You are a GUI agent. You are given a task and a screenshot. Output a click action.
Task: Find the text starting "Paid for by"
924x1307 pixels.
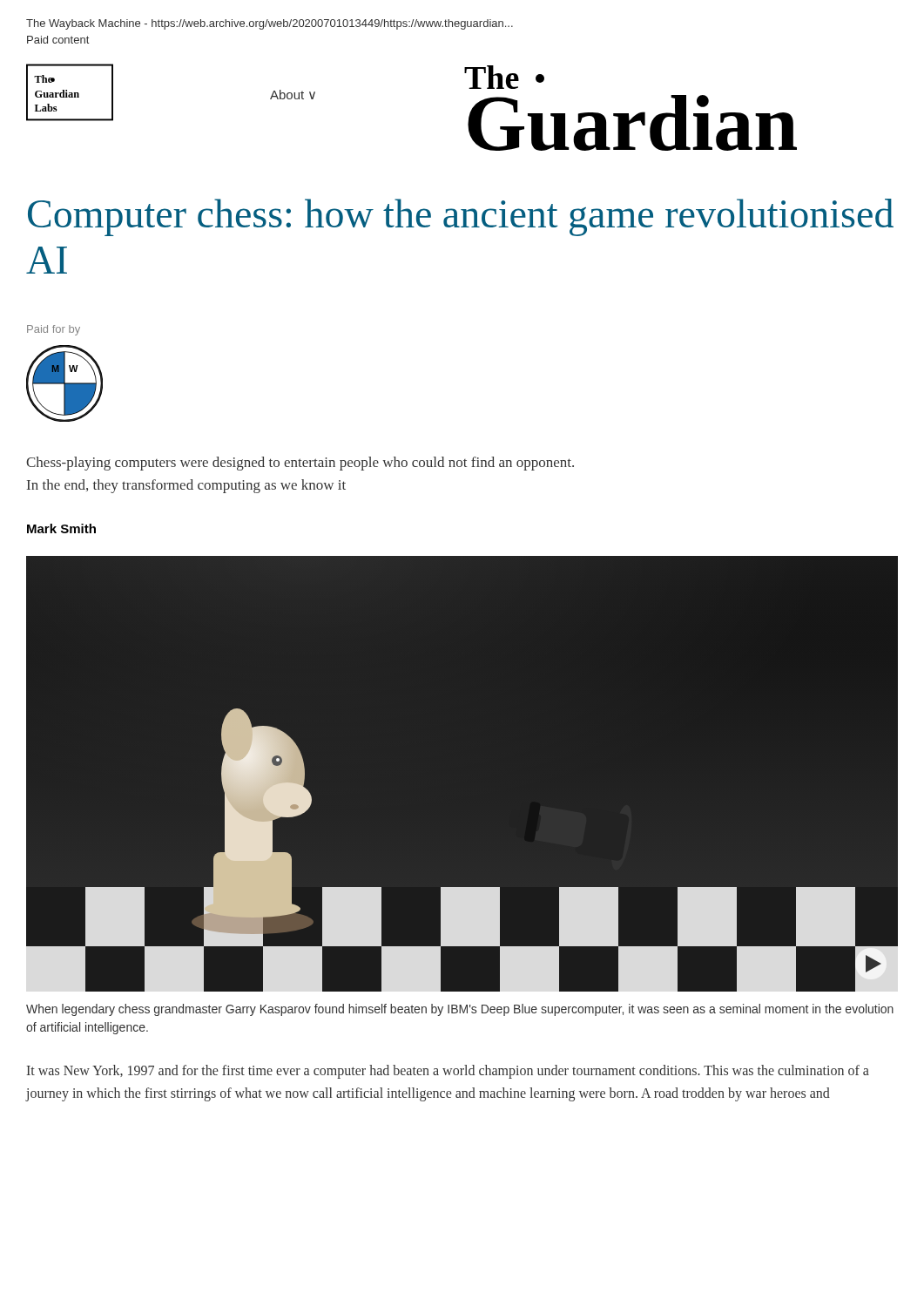tap(53, 329)
